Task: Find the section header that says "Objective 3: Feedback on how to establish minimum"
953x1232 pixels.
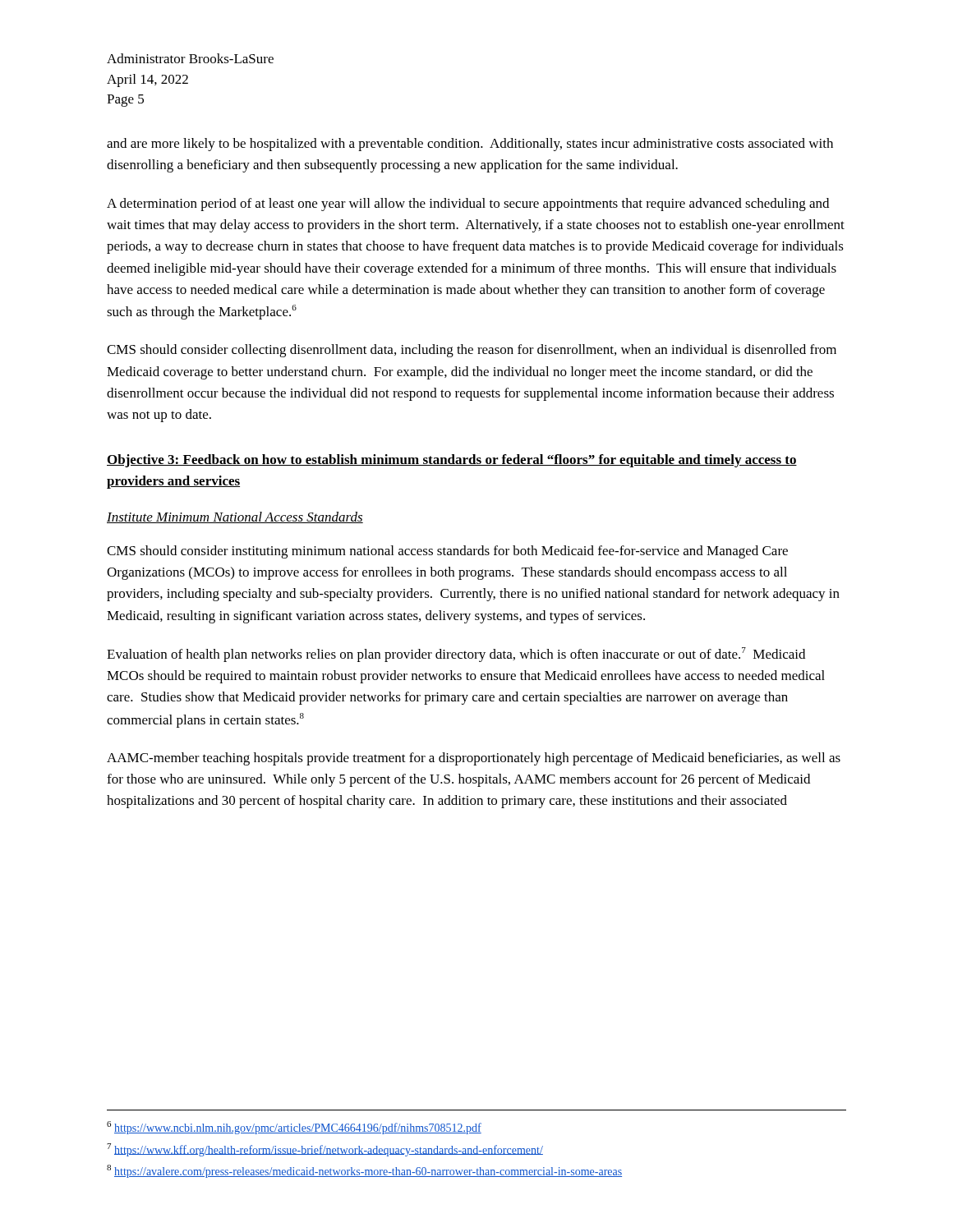Action: coord(476,471)
